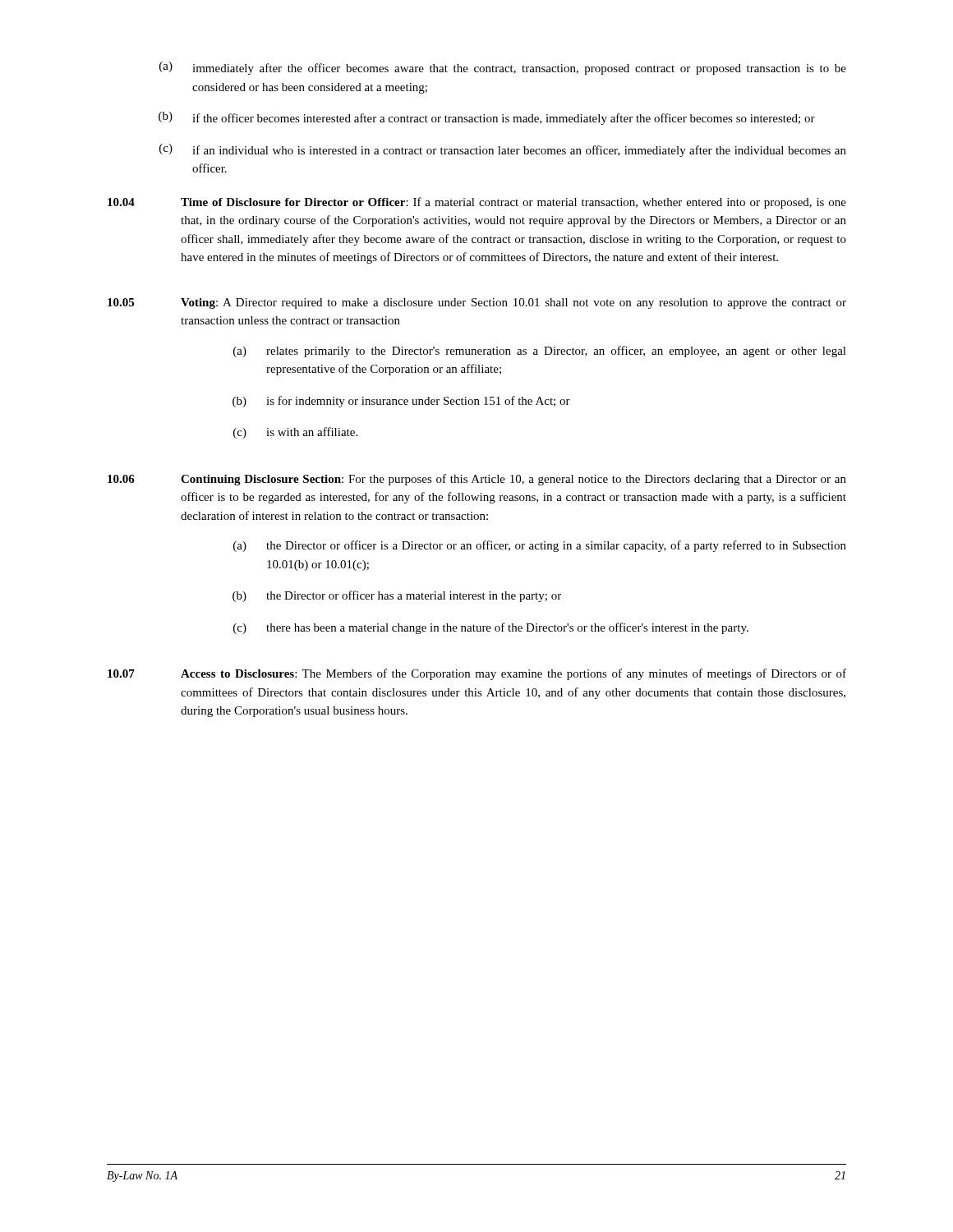Image resolution: width=953 pixels, height=1232 pixels.
Task: Select the list item that reads "(b) if the officer"
Action: click(x=476, y=119)
